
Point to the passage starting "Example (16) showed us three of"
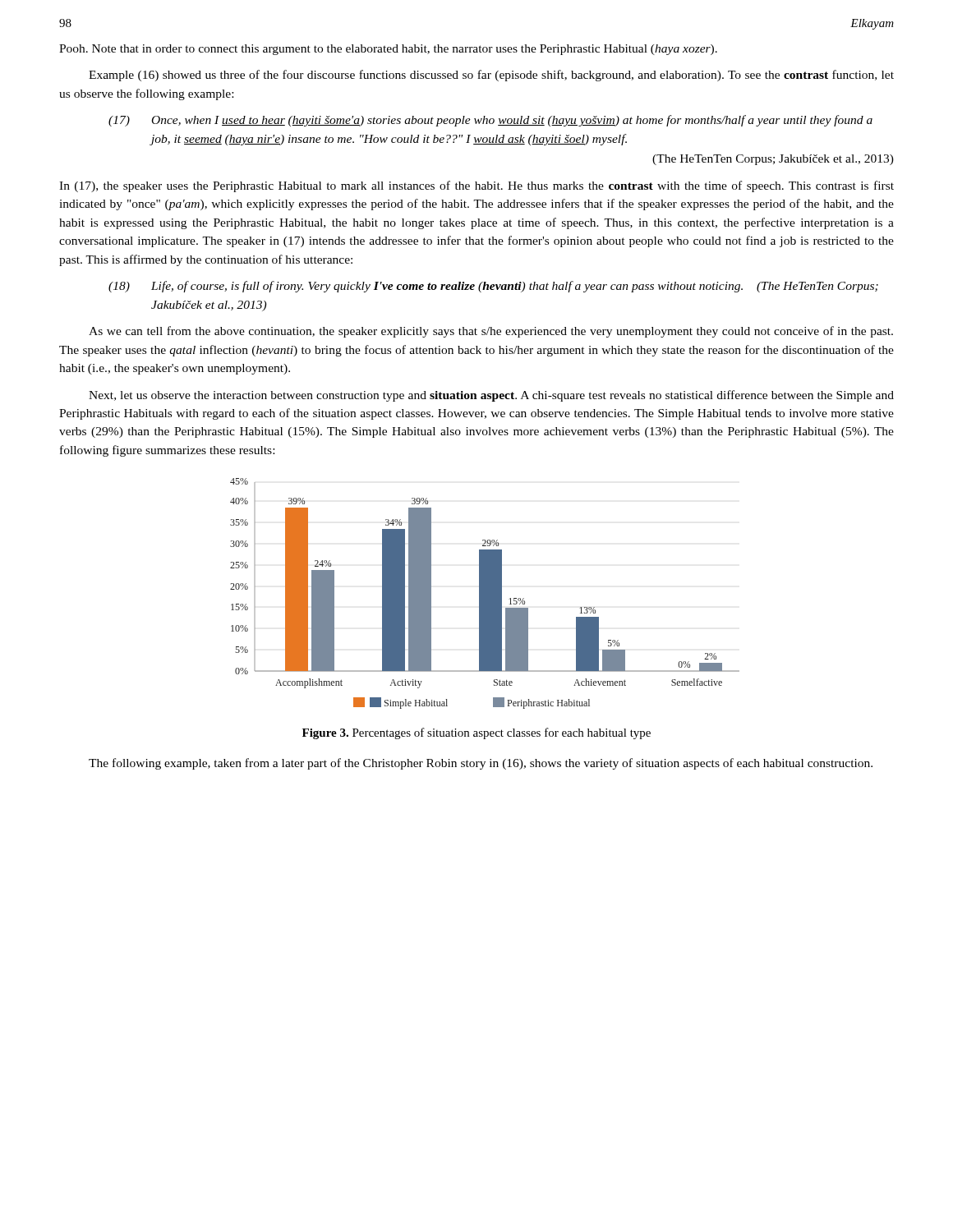click(476, 85)
